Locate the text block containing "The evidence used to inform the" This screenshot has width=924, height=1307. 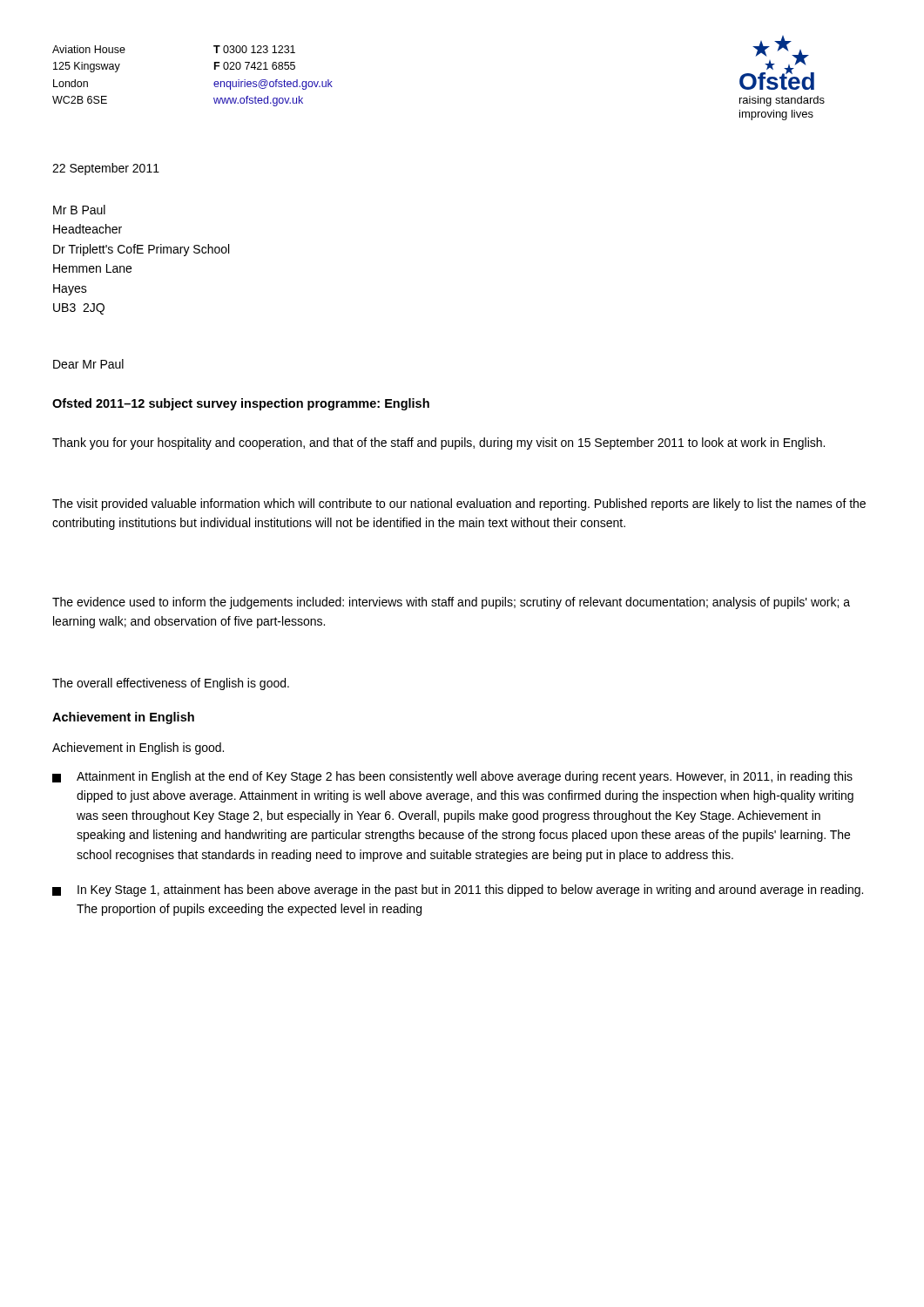[451, 612]
